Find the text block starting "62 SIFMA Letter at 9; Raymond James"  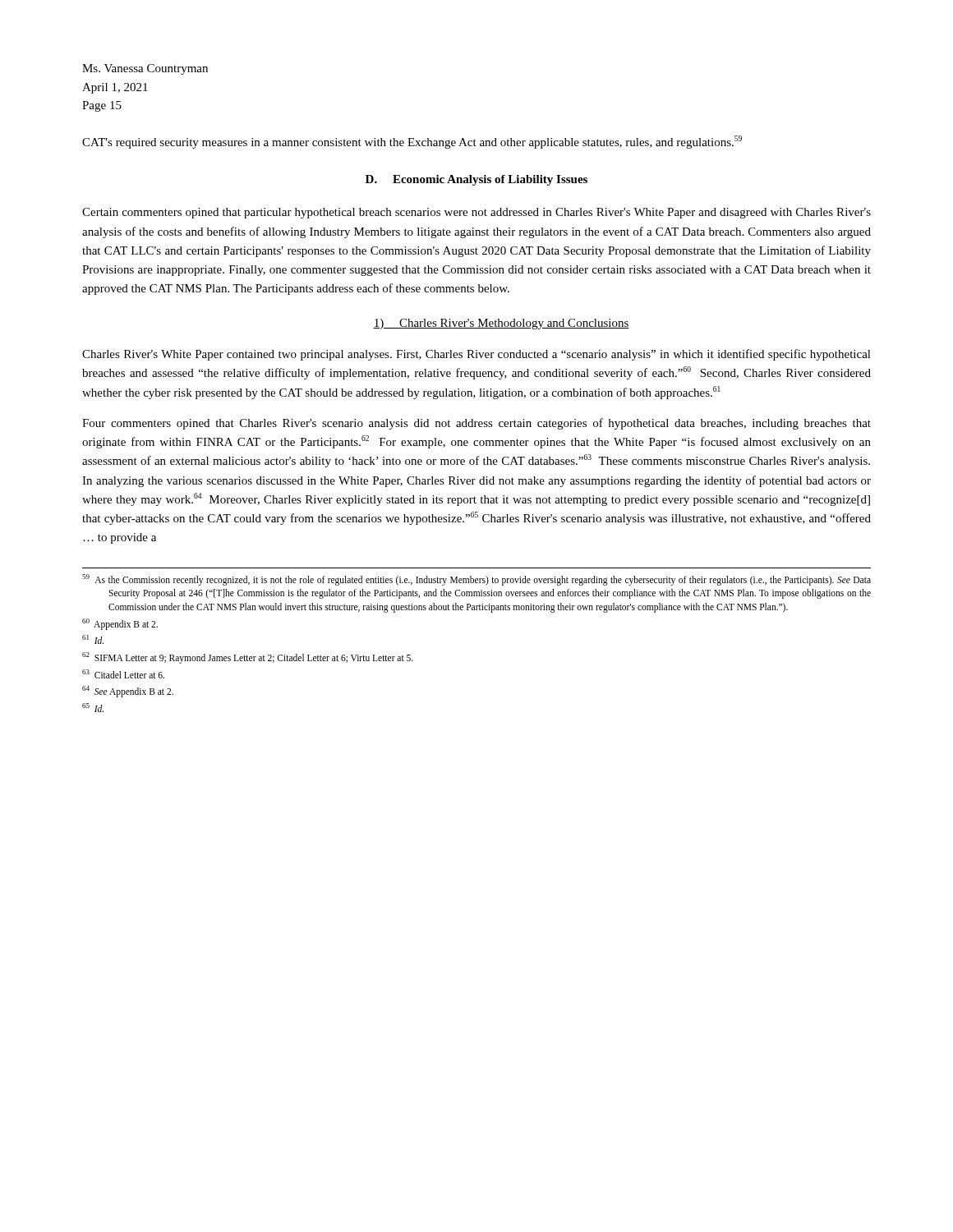[248, 657]
